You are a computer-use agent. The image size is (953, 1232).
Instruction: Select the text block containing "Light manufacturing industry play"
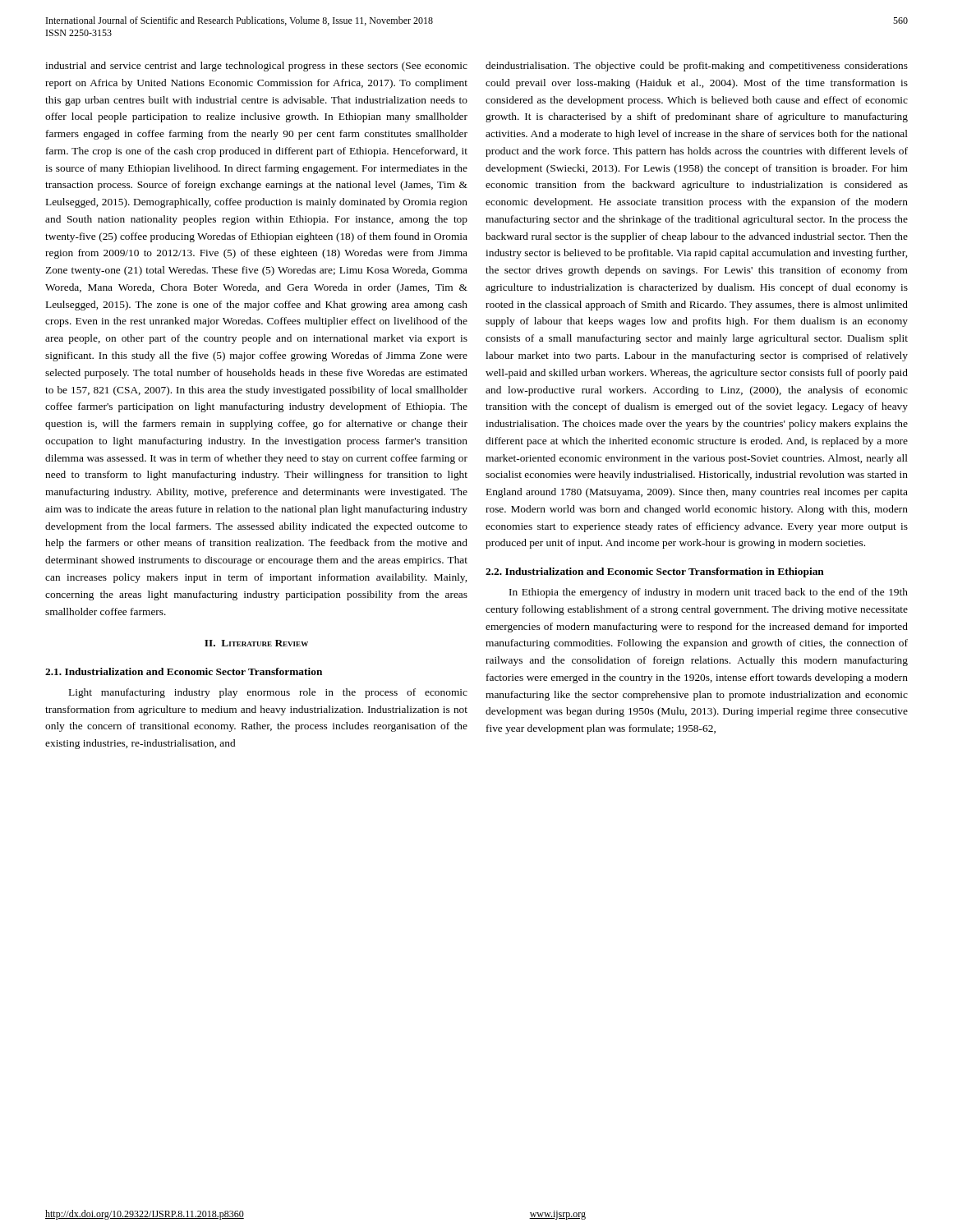256,718
